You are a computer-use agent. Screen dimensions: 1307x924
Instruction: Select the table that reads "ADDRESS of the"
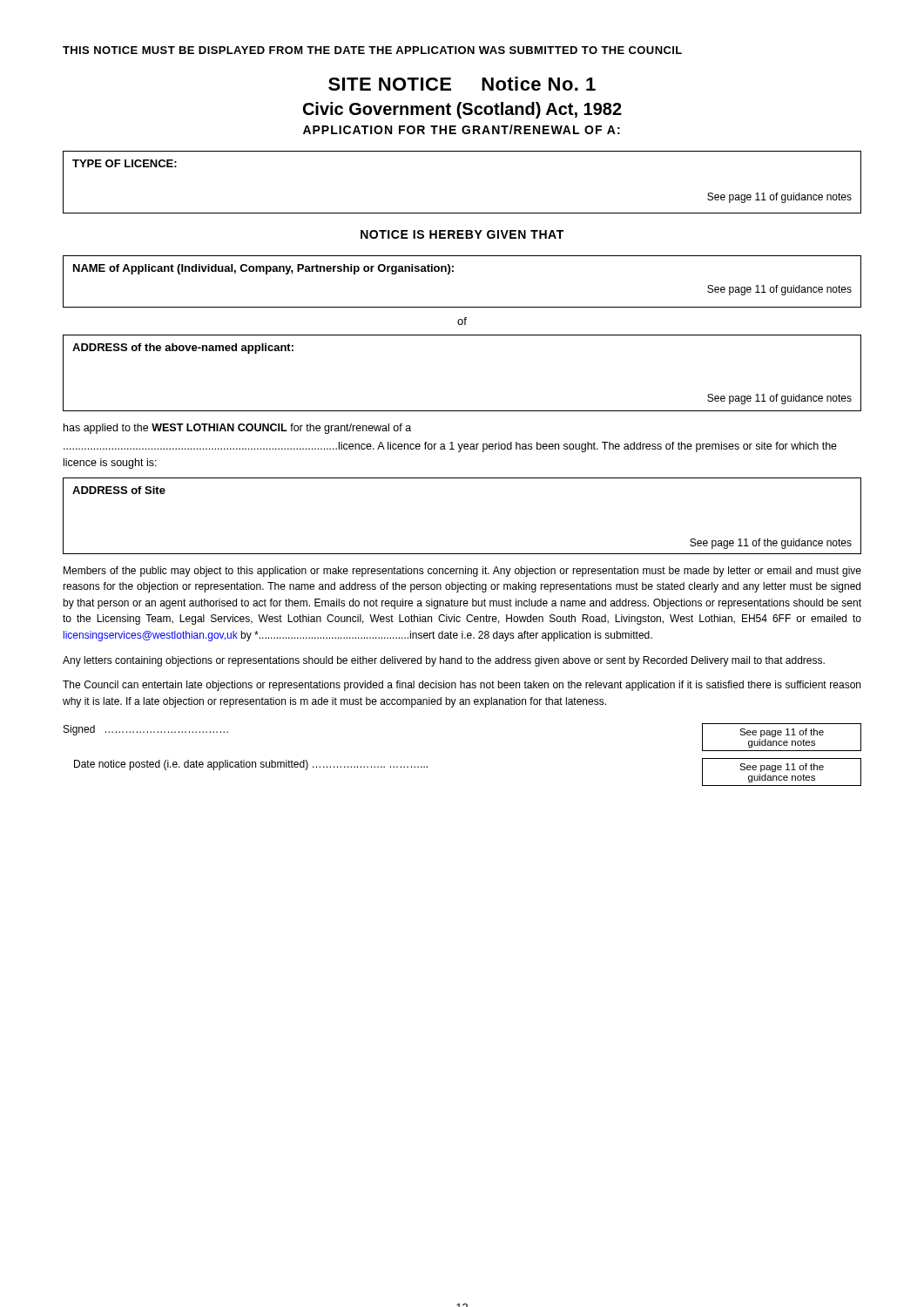pos(462,372)
